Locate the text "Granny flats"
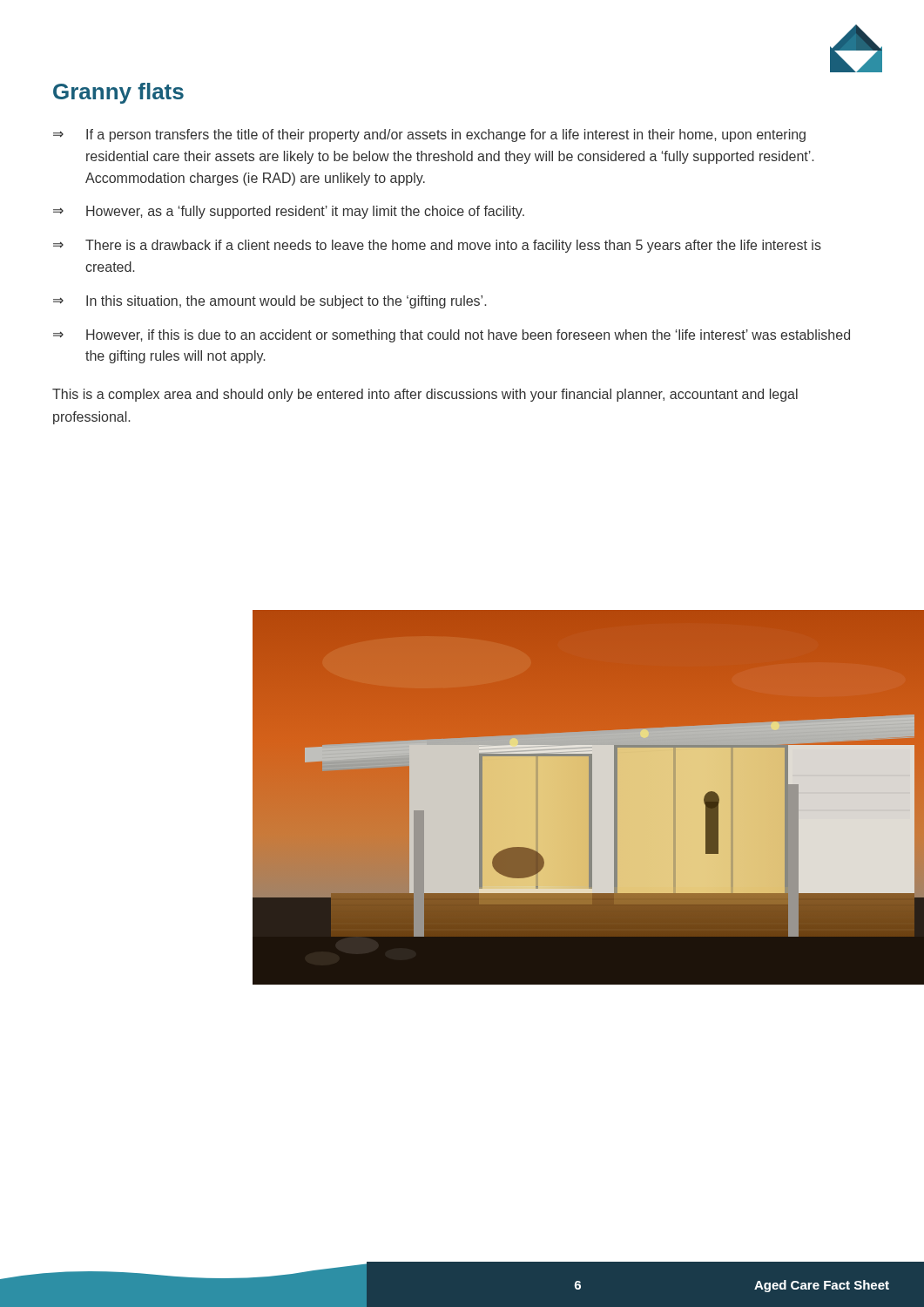The height and width of the screenshot is (1307, 924). coord(118,92)
